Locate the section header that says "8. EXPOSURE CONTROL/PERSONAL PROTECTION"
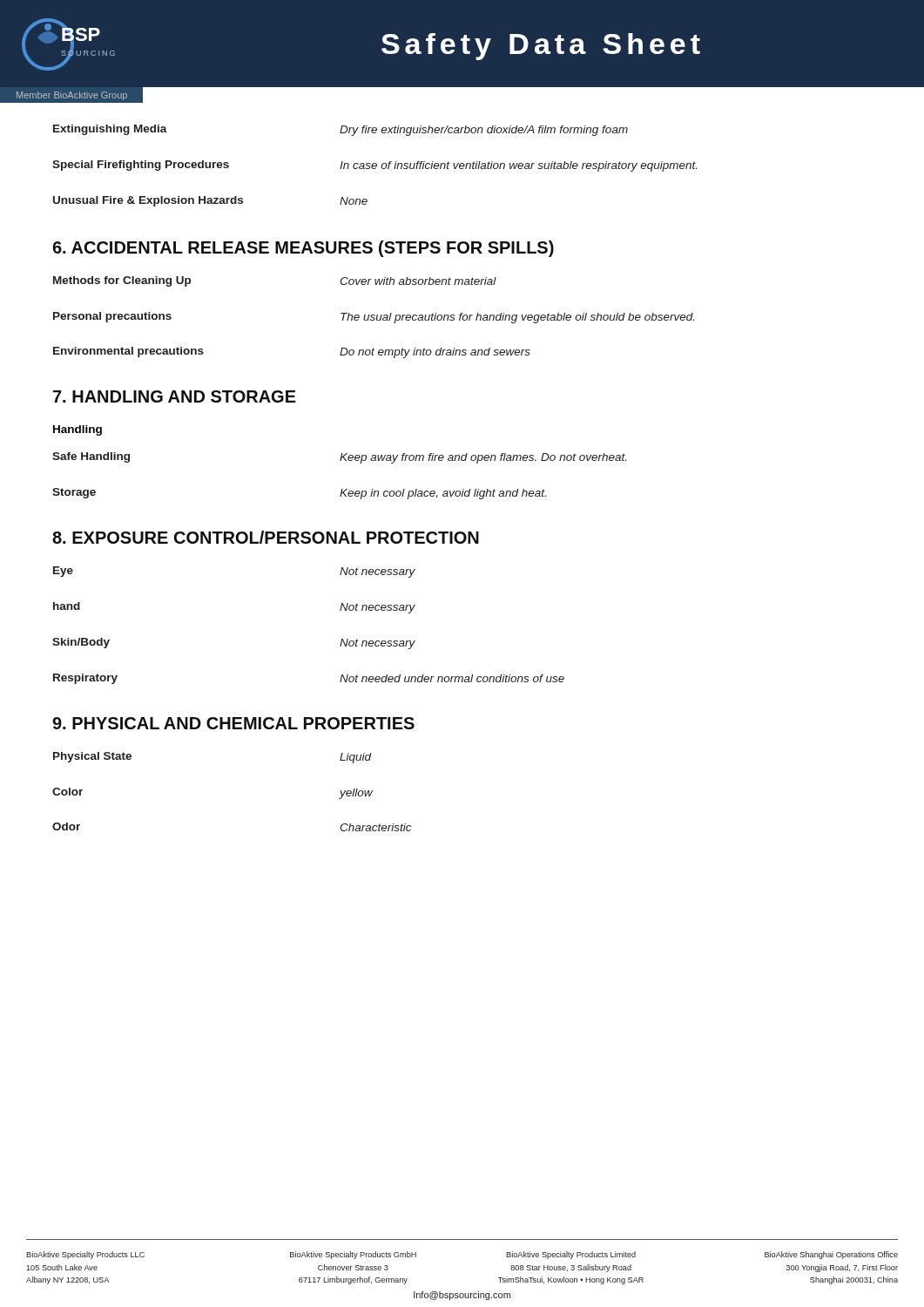Image resolution: width=924 pixels, height=1307 pixels. (x=266, y=538)
